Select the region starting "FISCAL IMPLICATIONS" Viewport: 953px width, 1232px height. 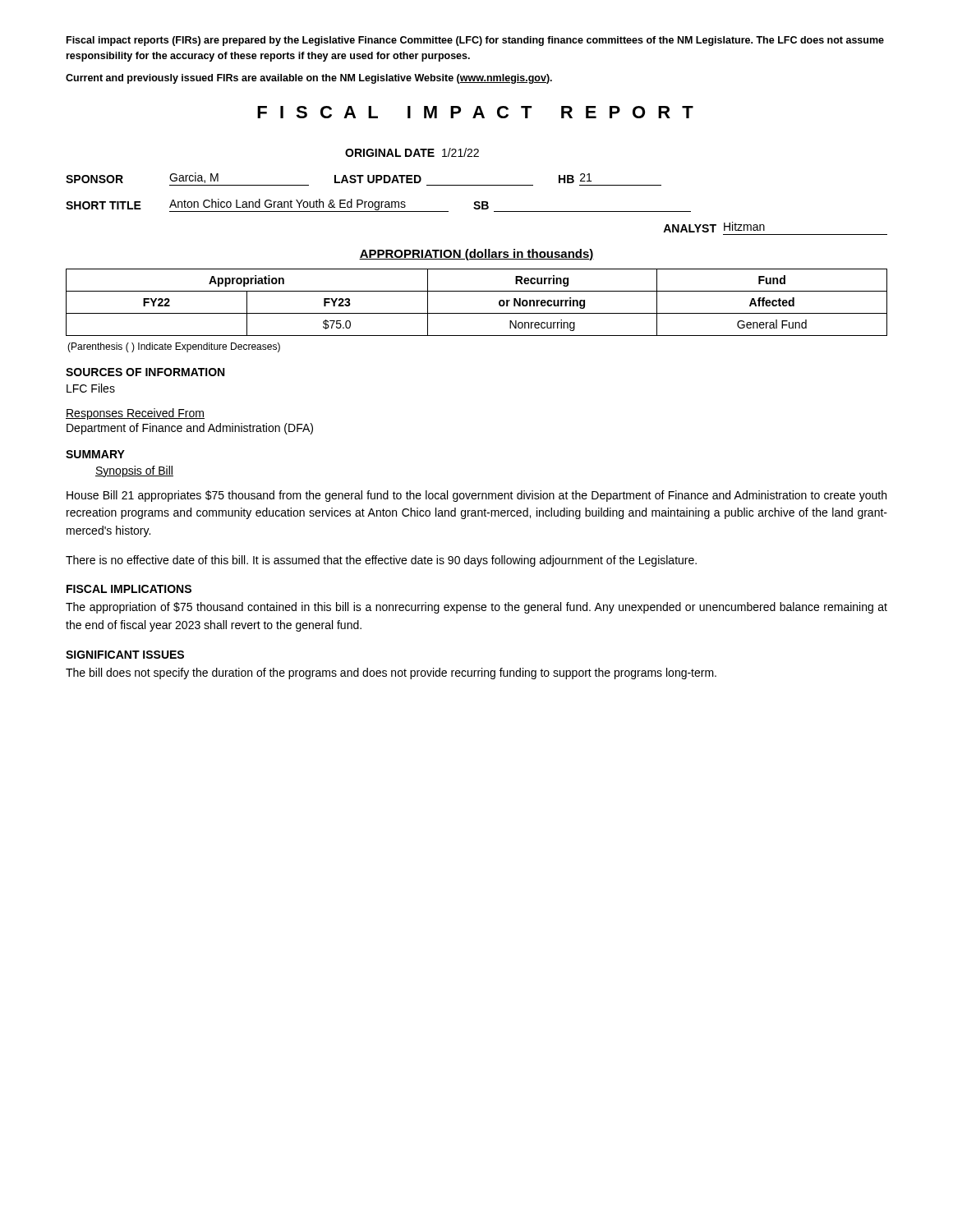click(129, 589)
